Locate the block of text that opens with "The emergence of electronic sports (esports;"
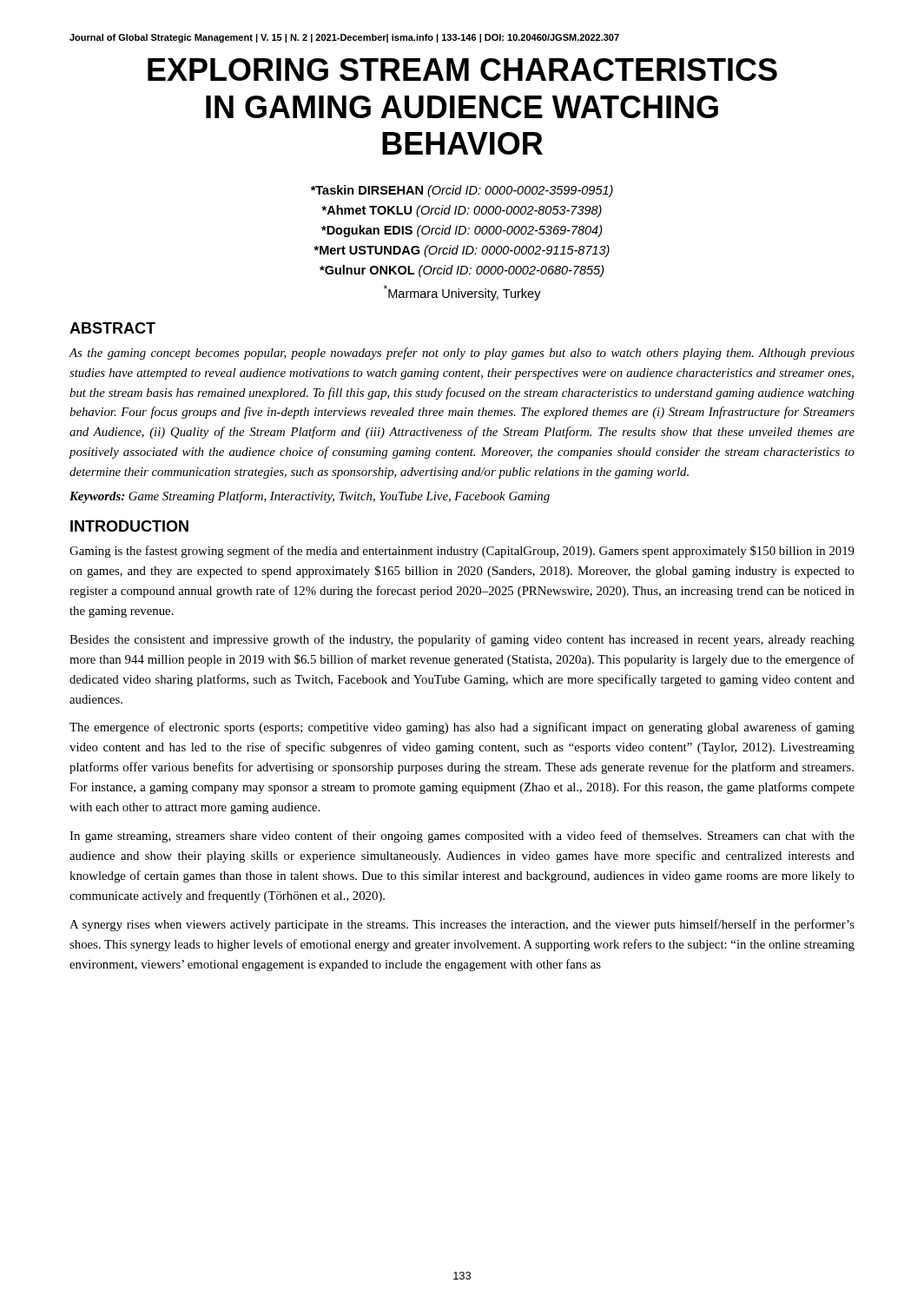Image resolution: width=924 pixels, height=1303 pixels. (462, 767)
